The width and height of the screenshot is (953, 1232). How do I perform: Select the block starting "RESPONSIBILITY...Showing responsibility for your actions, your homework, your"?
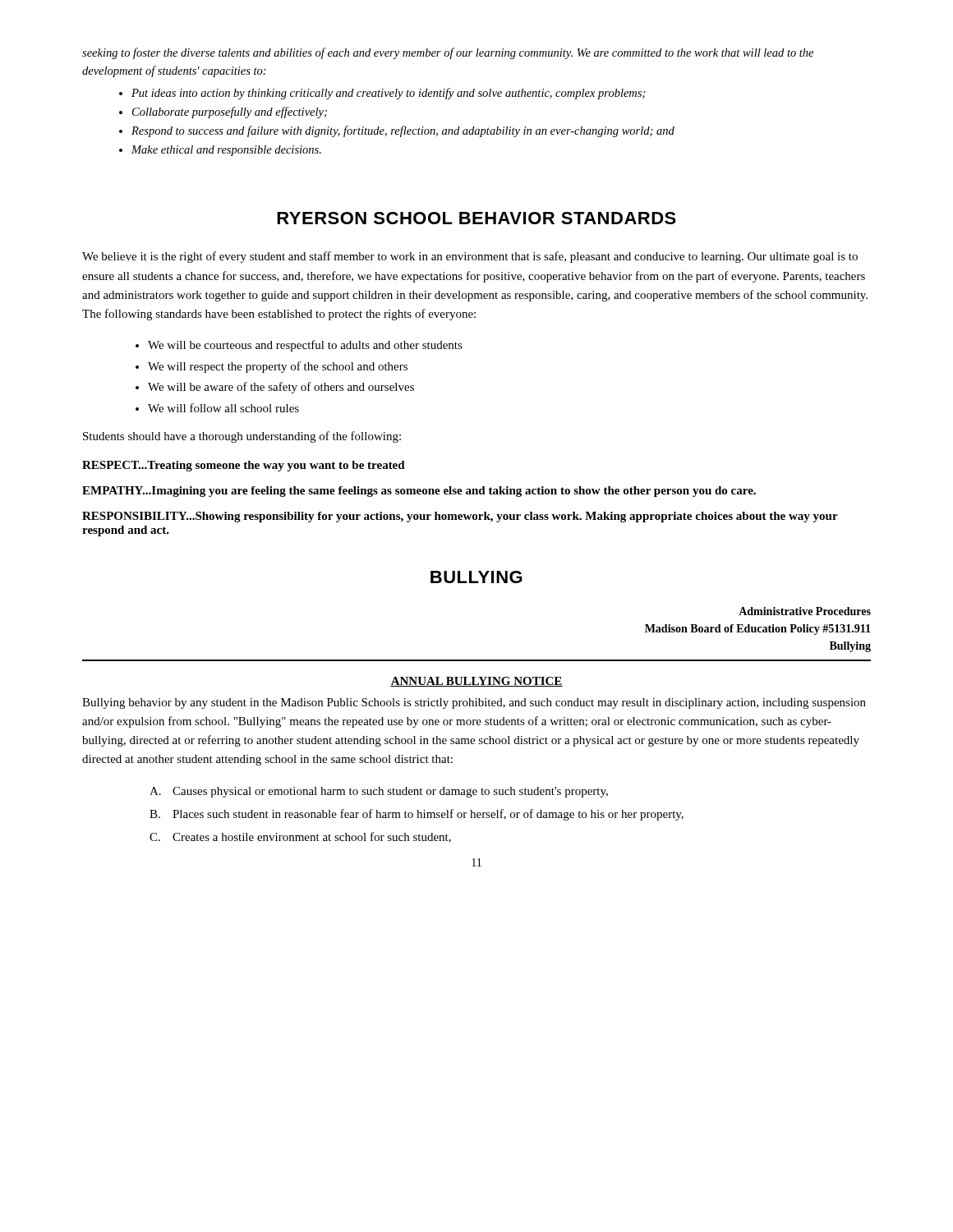[x=476, y=523]
